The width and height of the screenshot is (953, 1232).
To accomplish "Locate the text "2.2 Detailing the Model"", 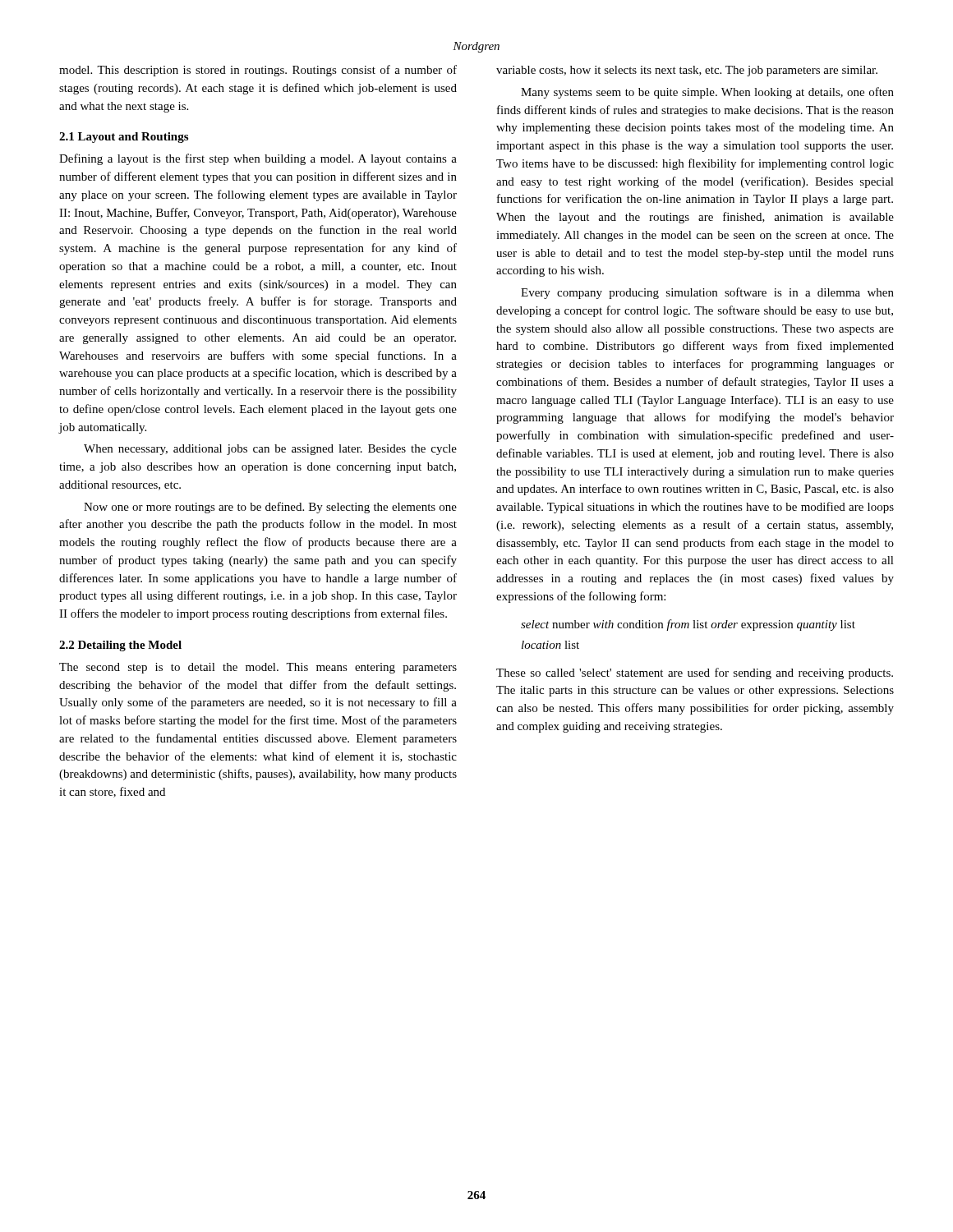I will (x=120, y=645).
